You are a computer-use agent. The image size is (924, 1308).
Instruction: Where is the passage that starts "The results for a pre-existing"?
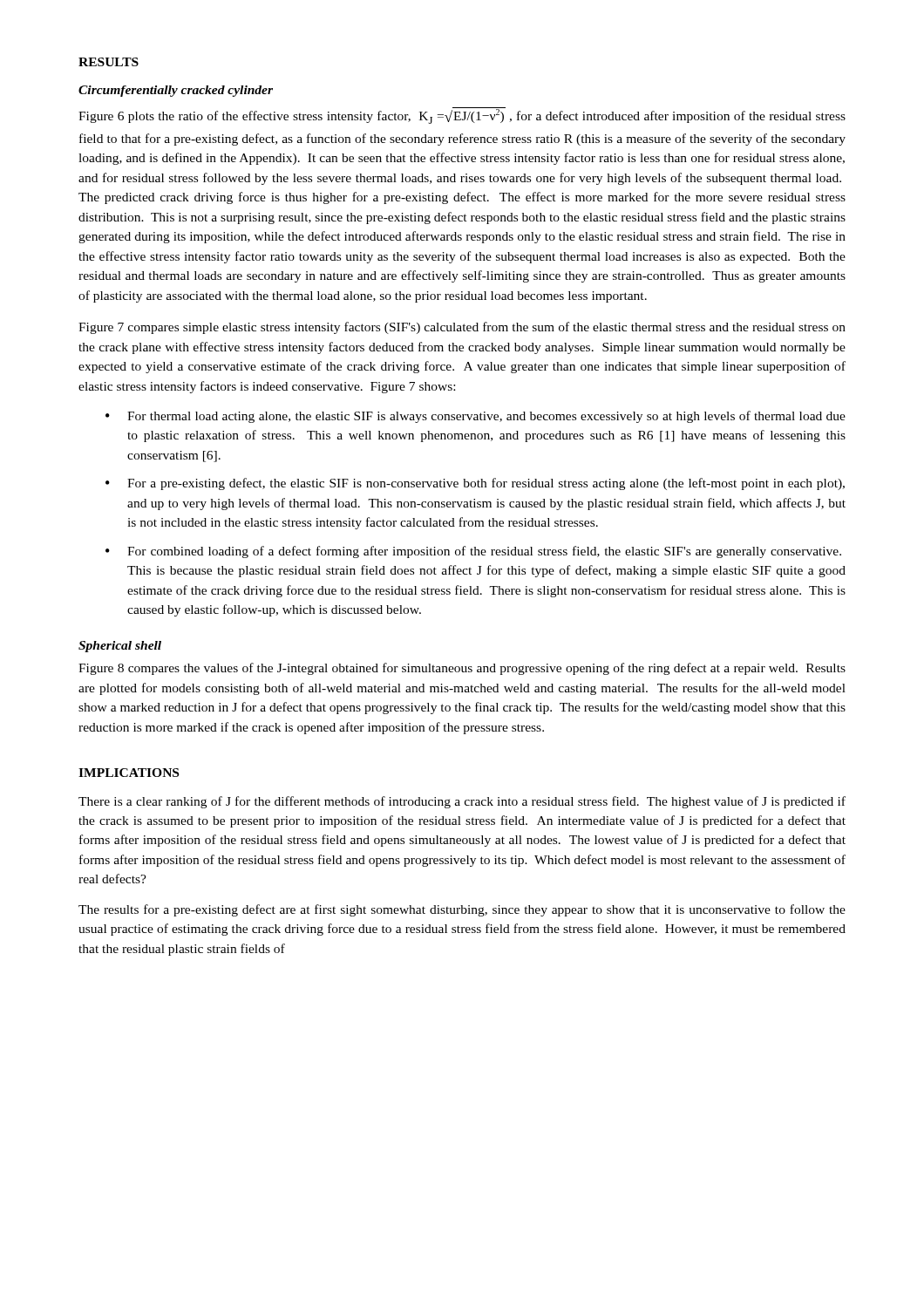point(462,928)
